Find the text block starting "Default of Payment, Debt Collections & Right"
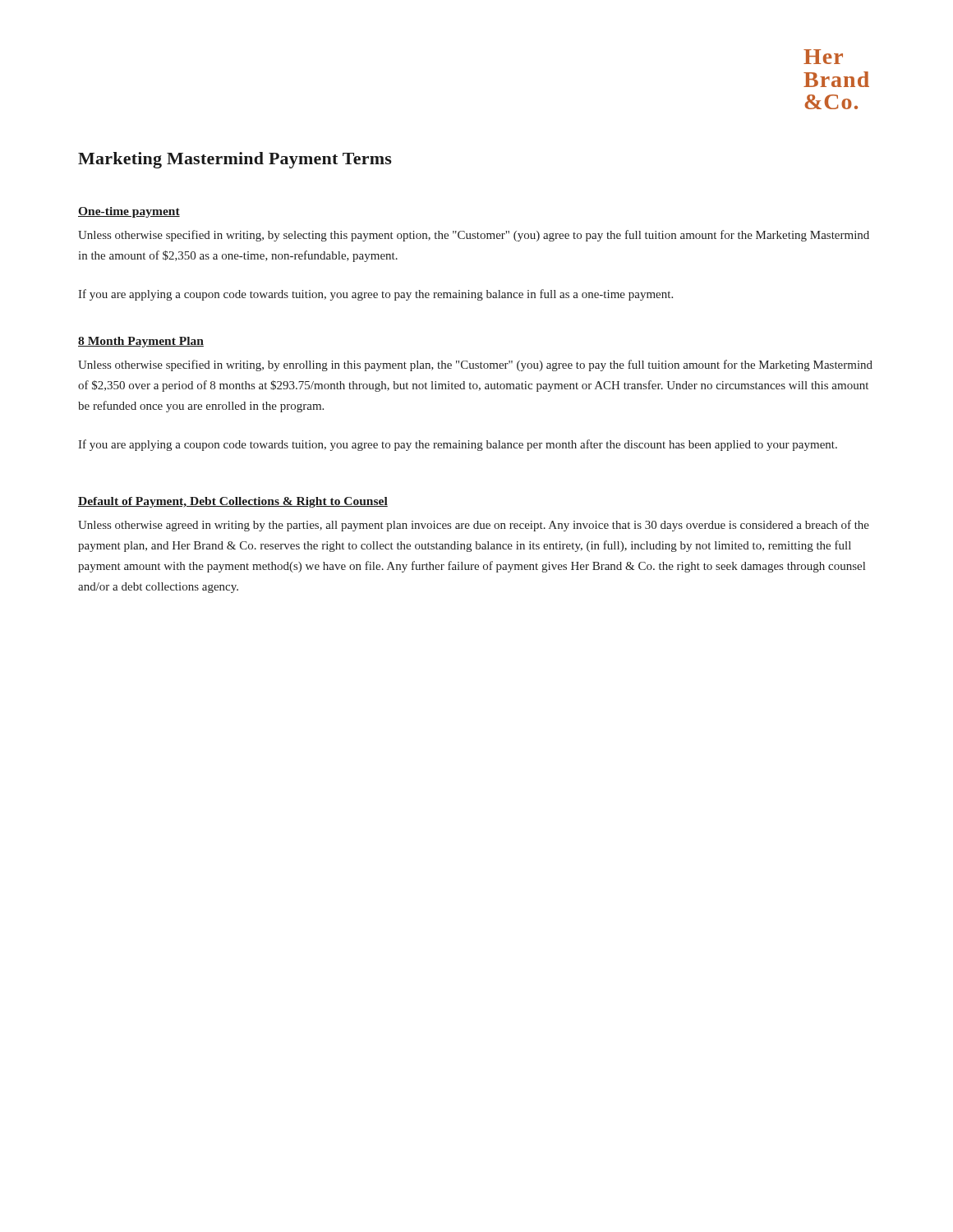953x1232 pixels. pos(233,501)
